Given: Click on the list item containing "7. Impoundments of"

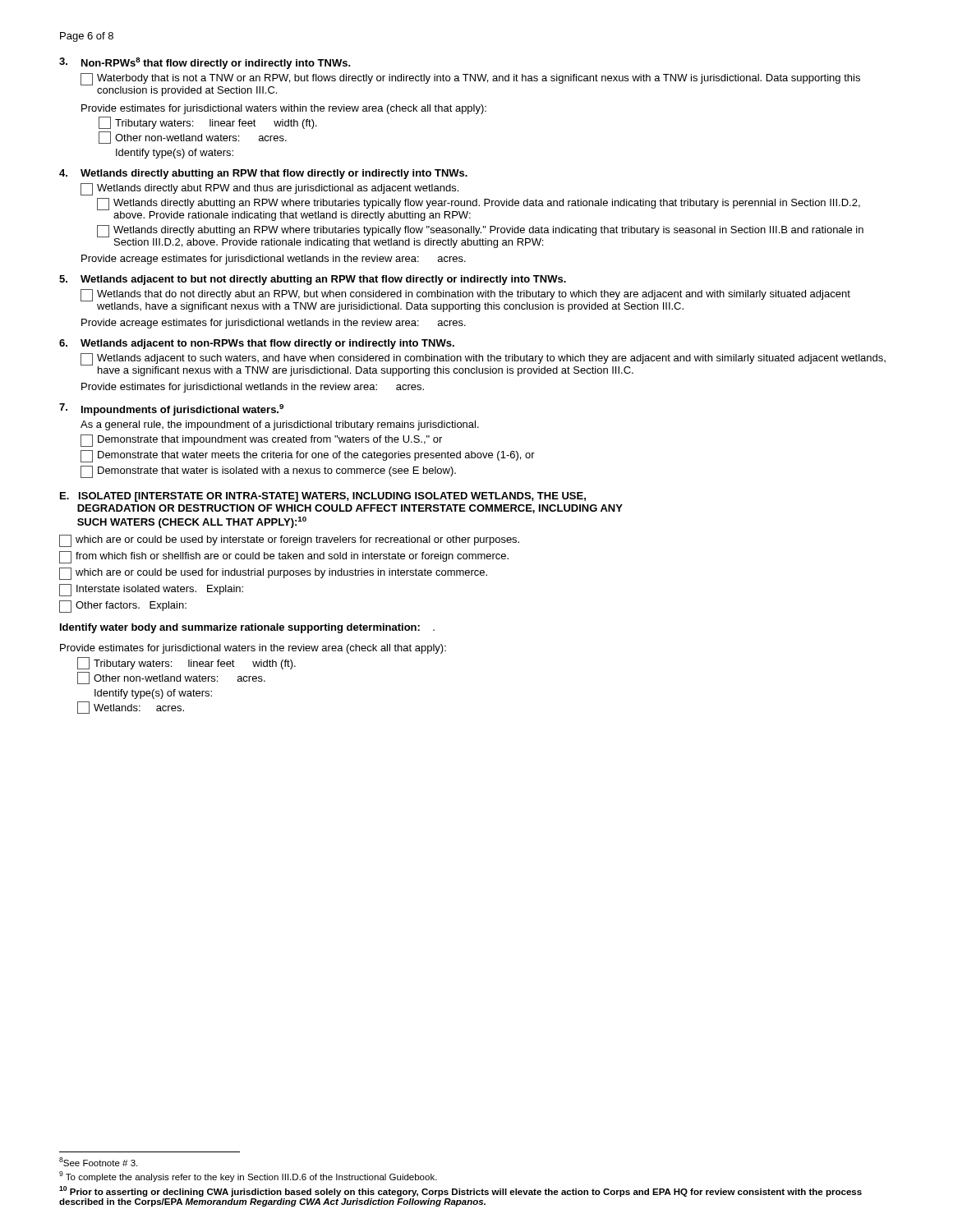Looking at the screenshot, I should point(476,440).
